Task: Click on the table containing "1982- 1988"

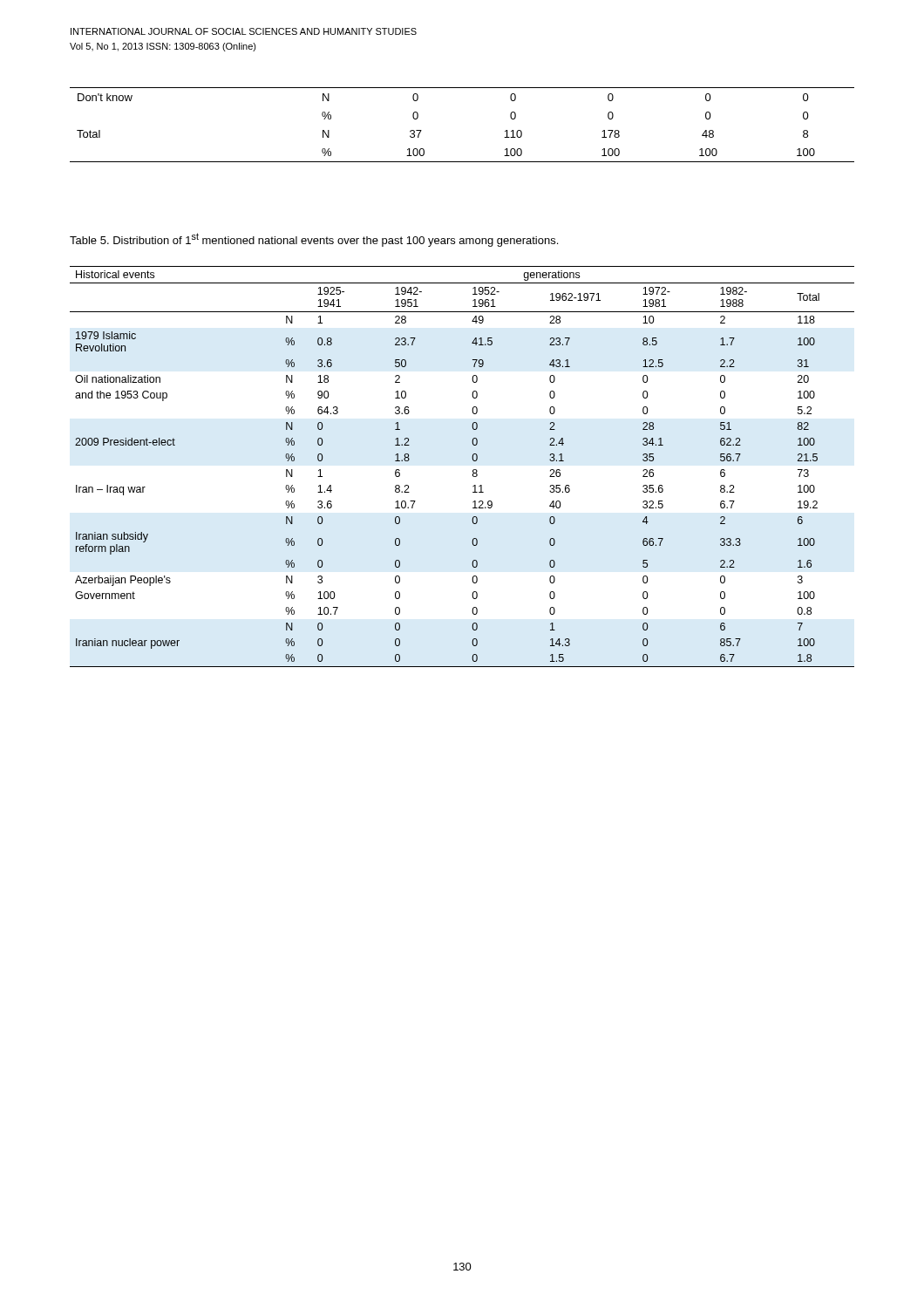Action: coord(462,466)
